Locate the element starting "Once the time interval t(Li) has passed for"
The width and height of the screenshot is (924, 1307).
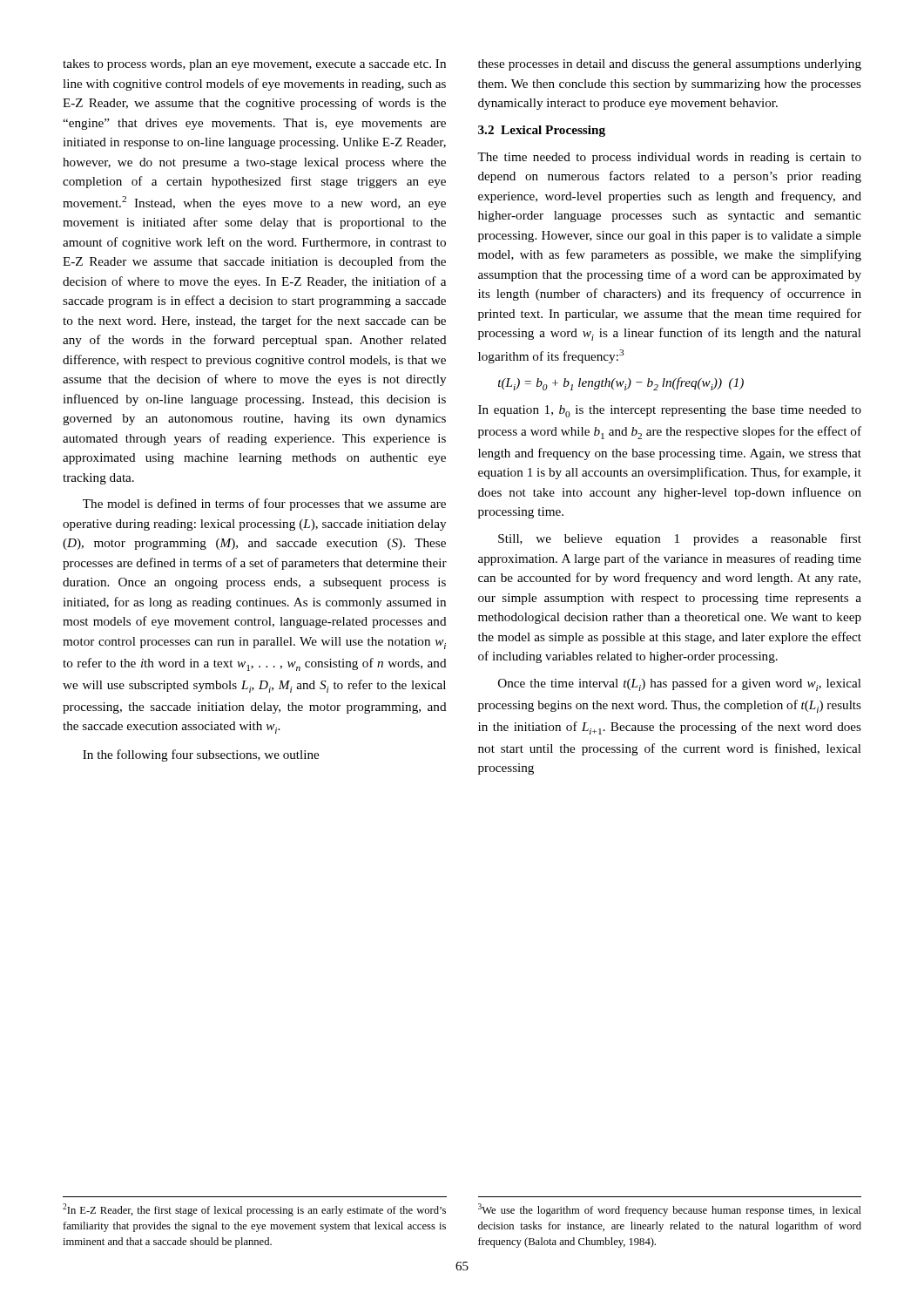click(669, 726)
